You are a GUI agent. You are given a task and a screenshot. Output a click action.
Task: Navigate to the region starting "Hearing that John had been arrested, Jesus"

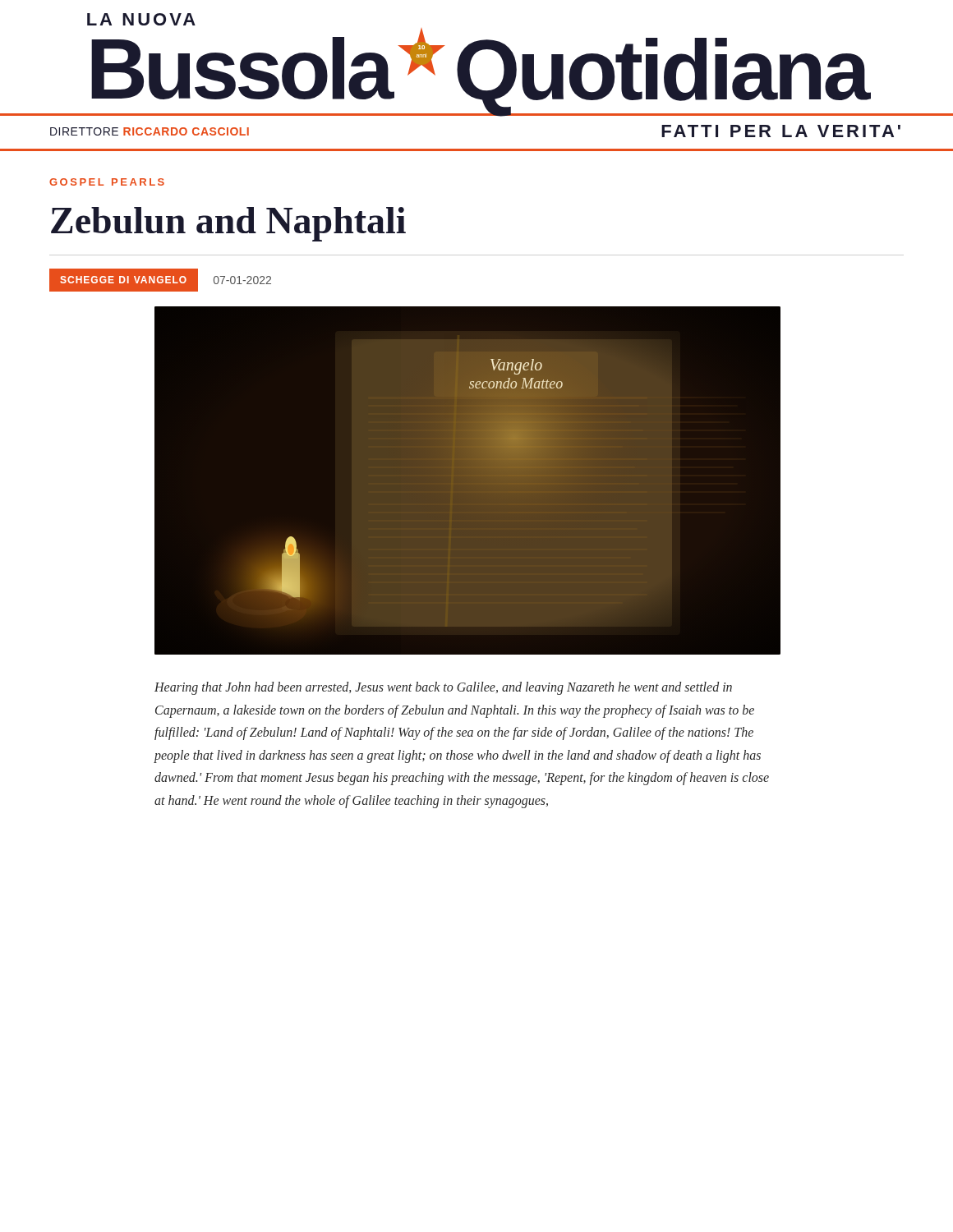pos(467,744)
